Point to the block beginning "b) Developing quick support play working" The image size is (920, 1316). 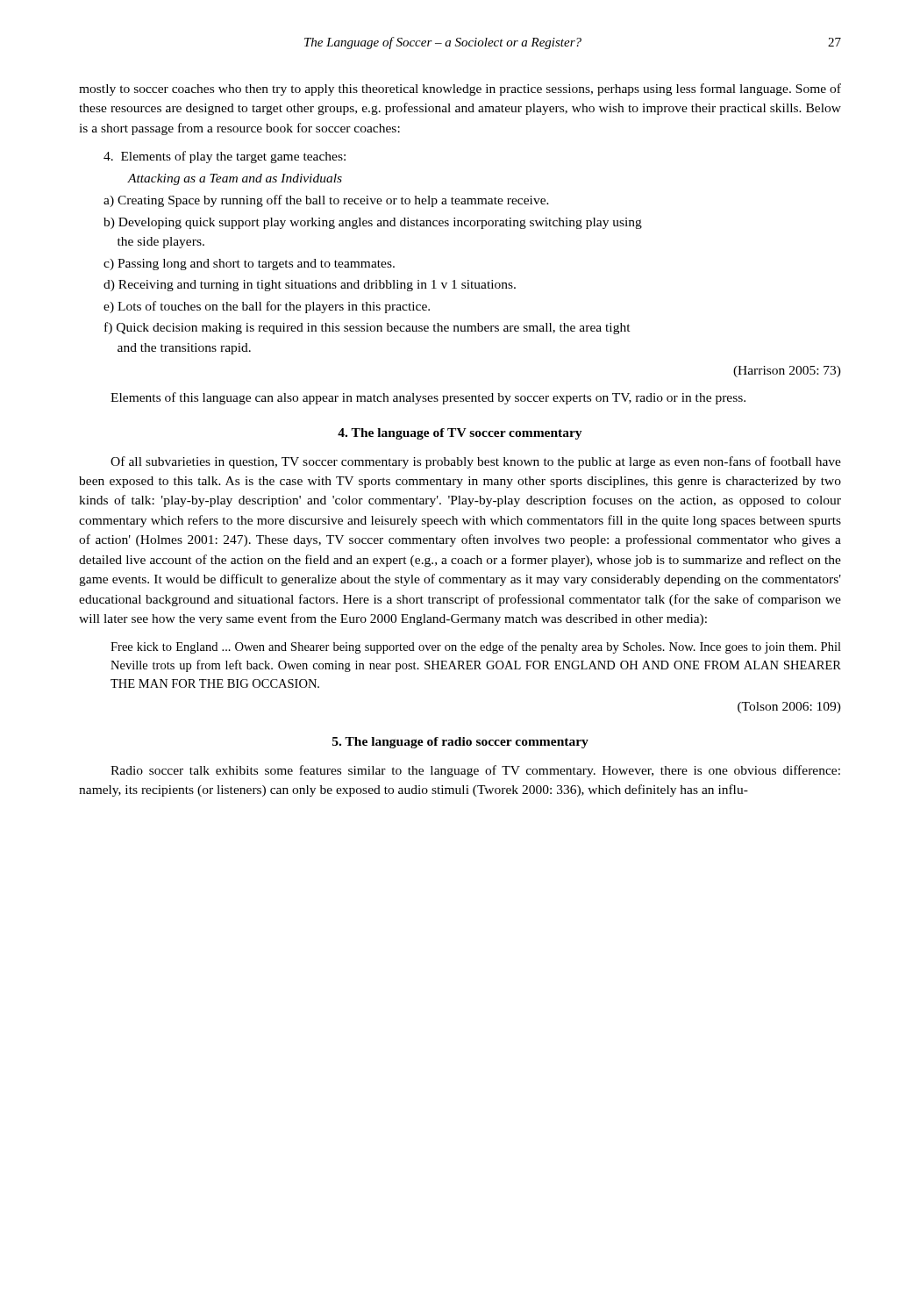pyautogui.click(x=373, y=231)
